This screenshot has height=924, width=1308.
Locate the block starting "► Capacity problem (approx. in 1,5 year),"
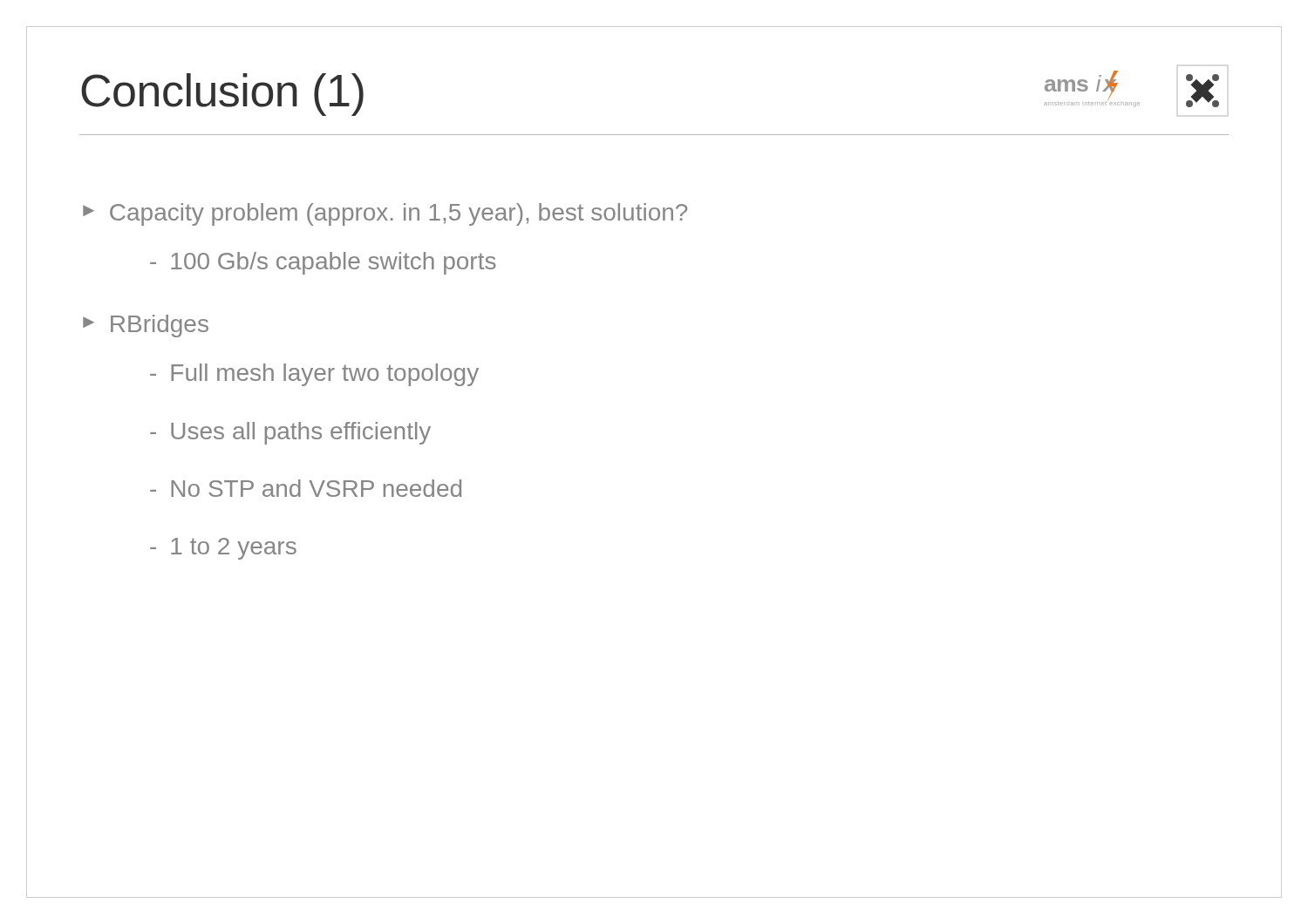tap(384, 213)
